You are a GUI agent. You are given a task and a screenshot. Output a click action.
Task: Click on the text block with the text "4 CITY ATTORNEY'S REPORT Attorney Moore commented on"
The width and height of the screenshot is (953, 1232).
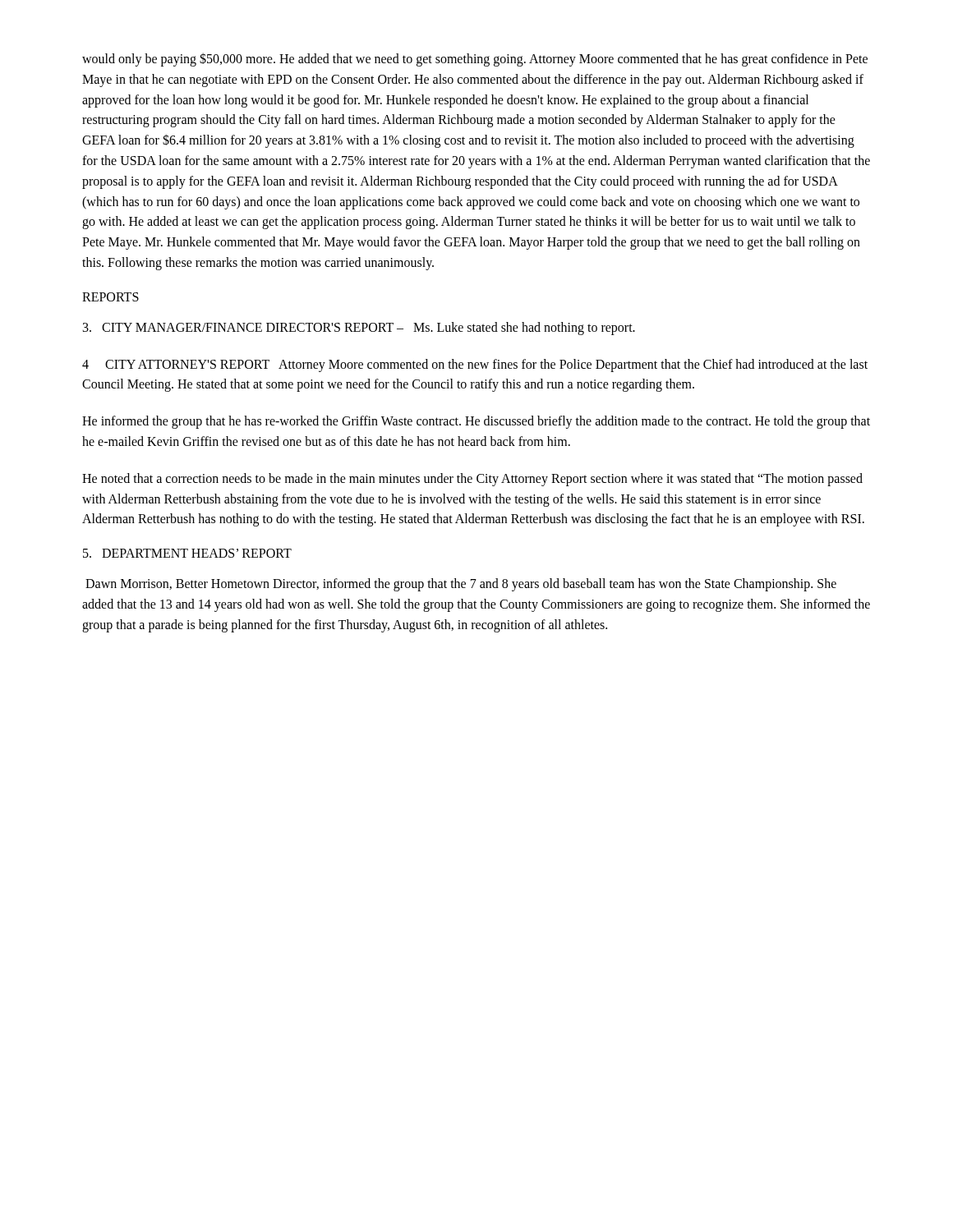coord(475,374)
